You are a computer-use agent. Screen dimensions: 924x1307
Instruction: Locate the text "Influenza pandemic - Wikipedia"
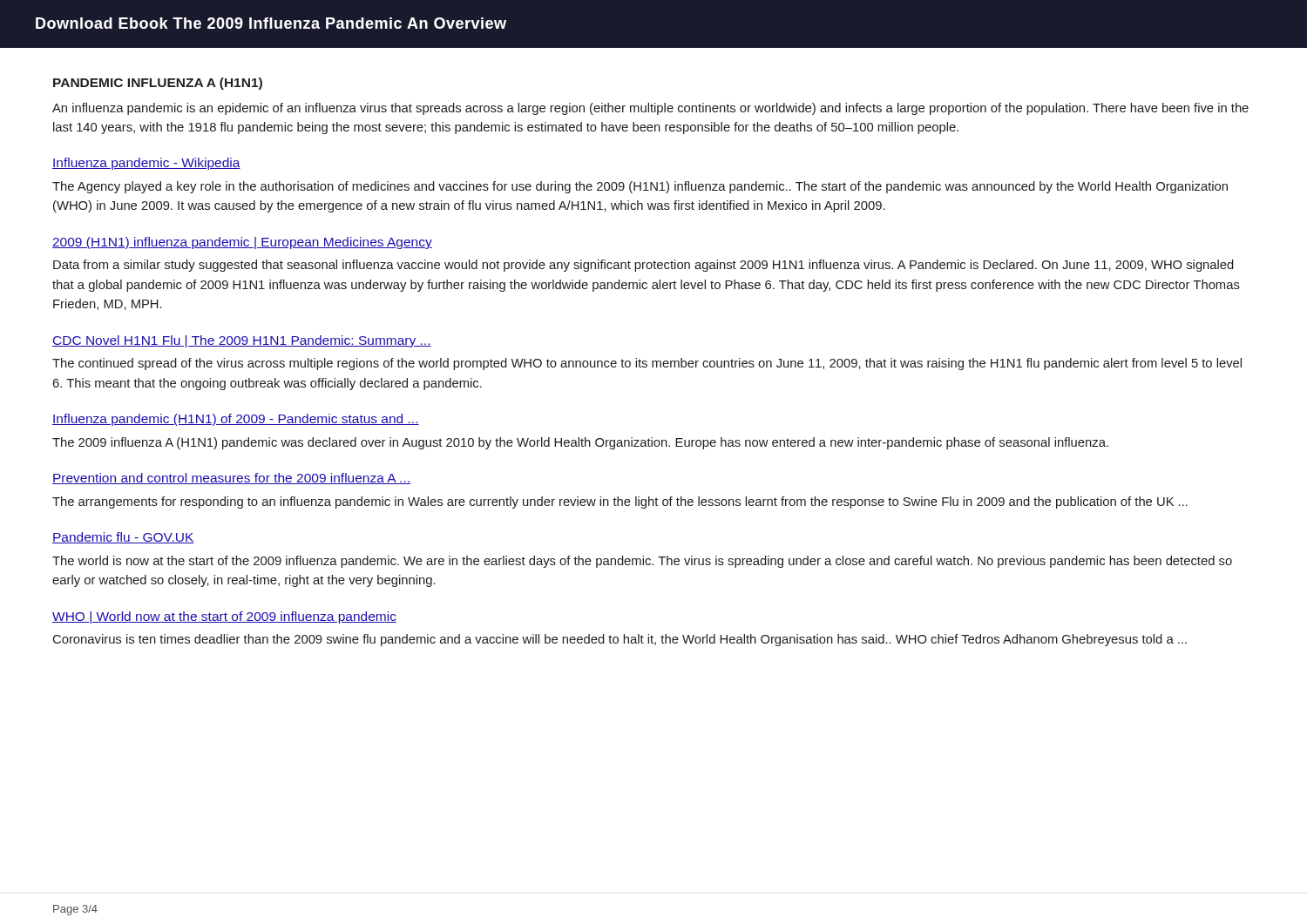pos(146,163)
